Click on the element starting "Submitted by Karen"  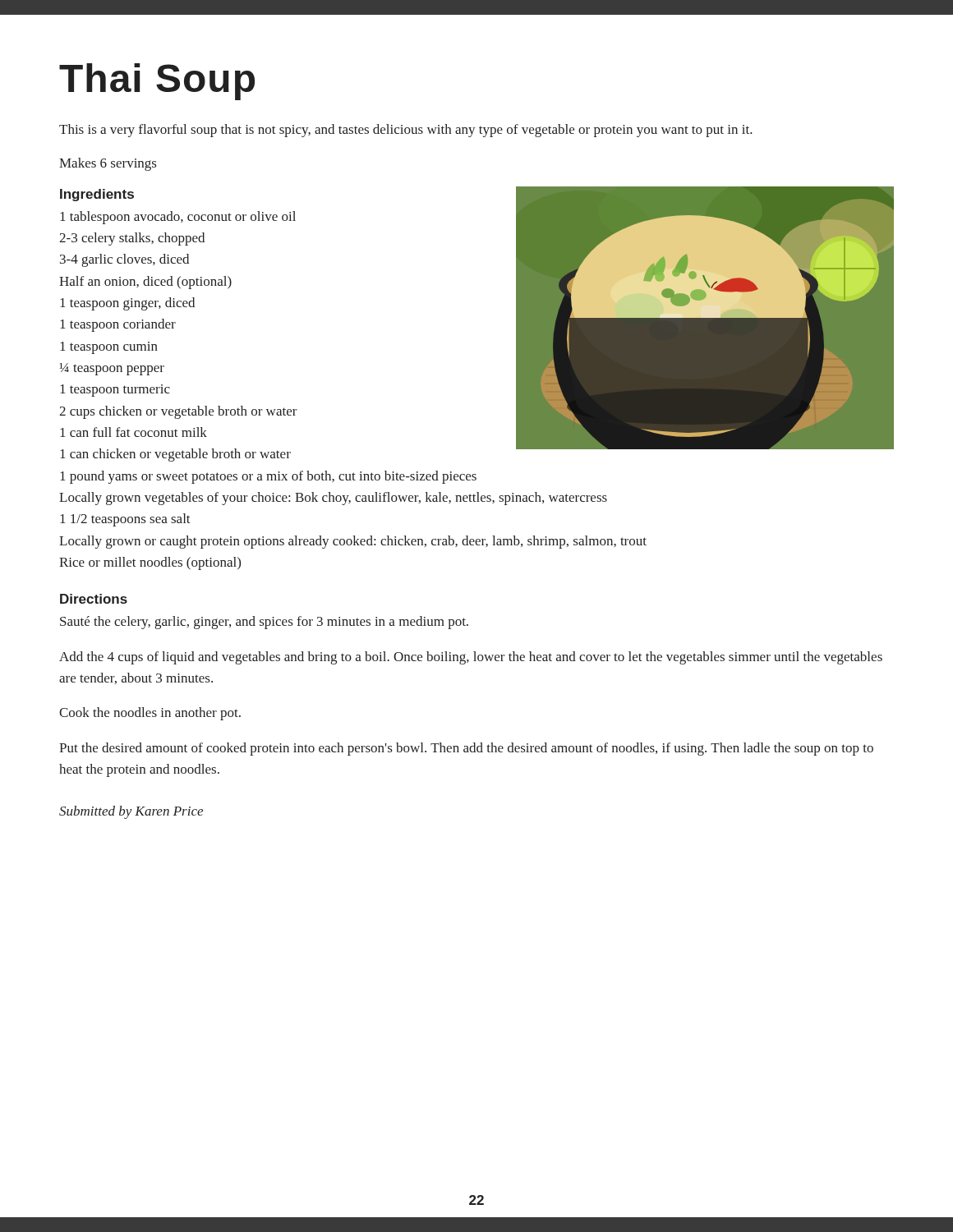coord(131,811)
